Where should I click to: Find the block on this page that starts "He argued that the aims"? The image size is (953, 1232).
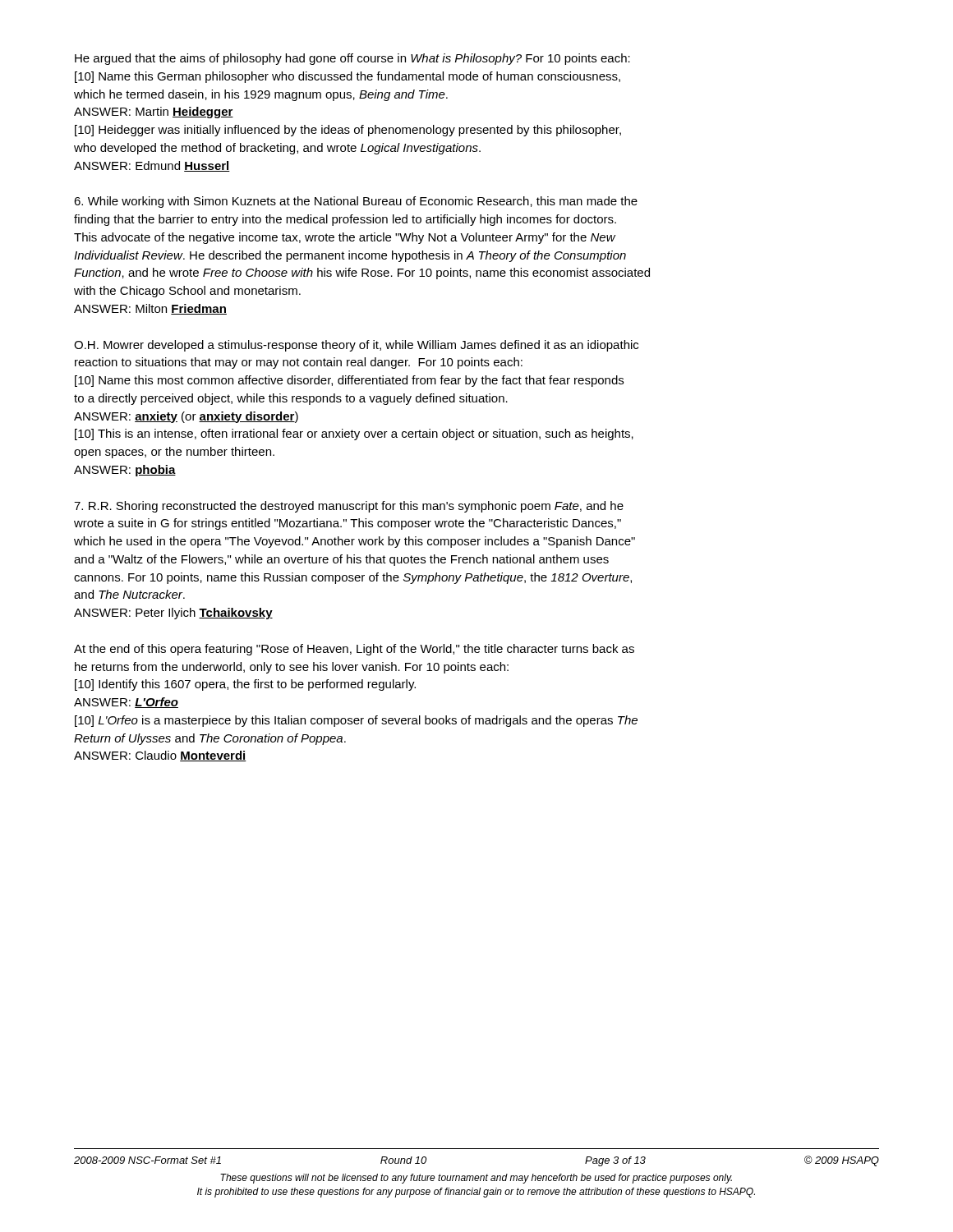point(352,111)
